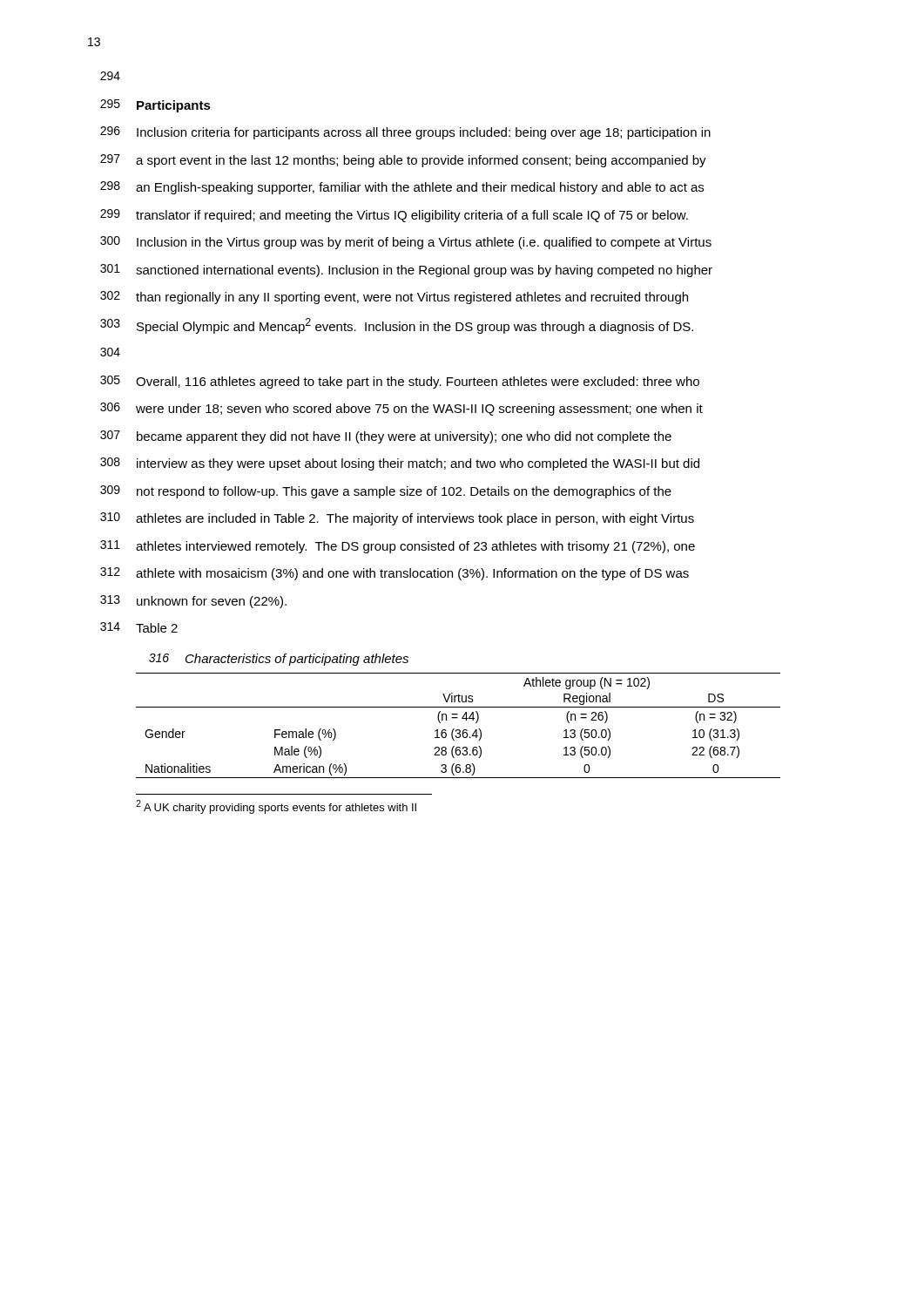Point to the text block starting "303Special Olympic and Mencap2 events."

point(391,324)
